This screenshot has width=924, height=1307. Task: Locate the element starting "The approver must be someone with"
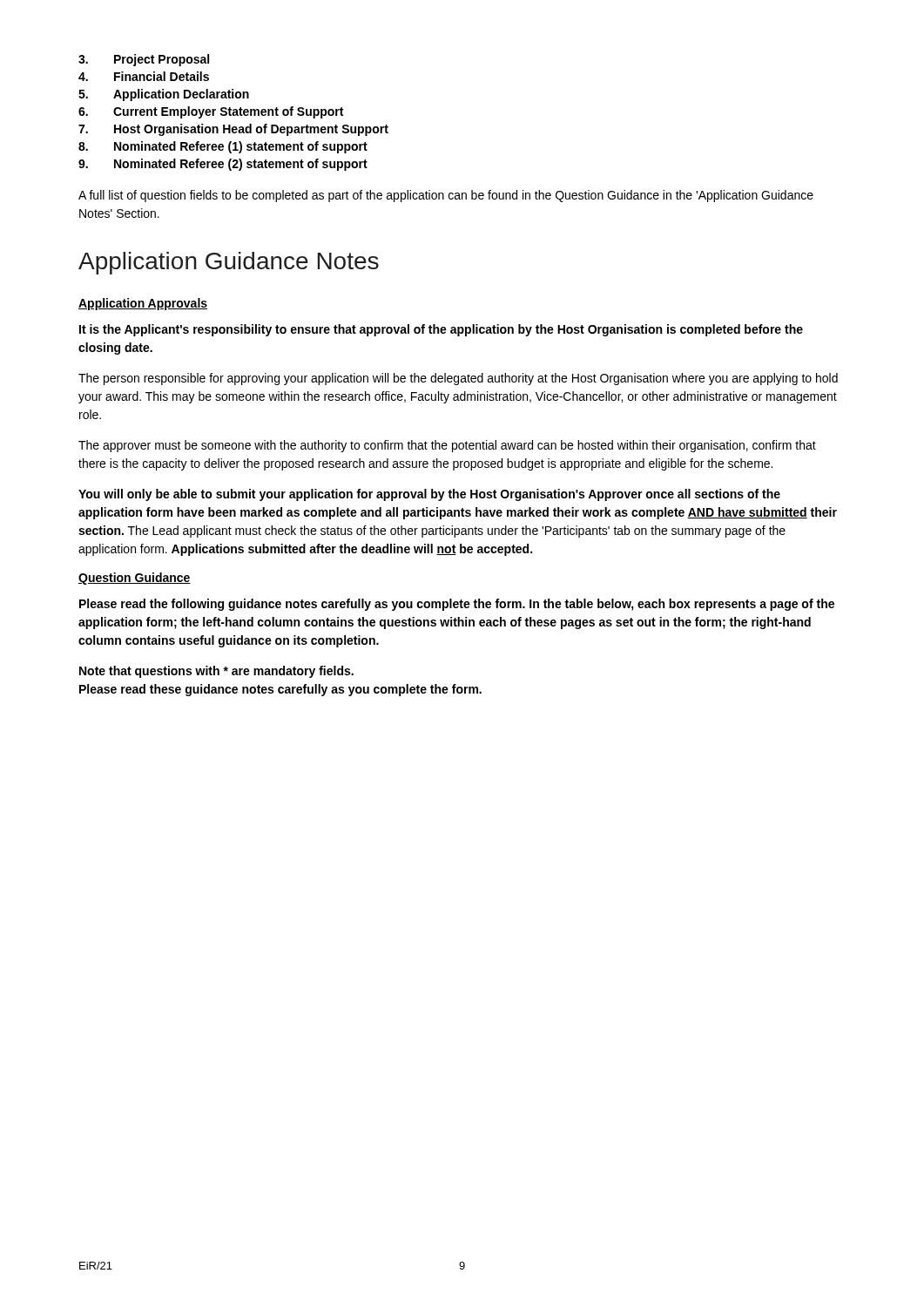tap(447, 454)
